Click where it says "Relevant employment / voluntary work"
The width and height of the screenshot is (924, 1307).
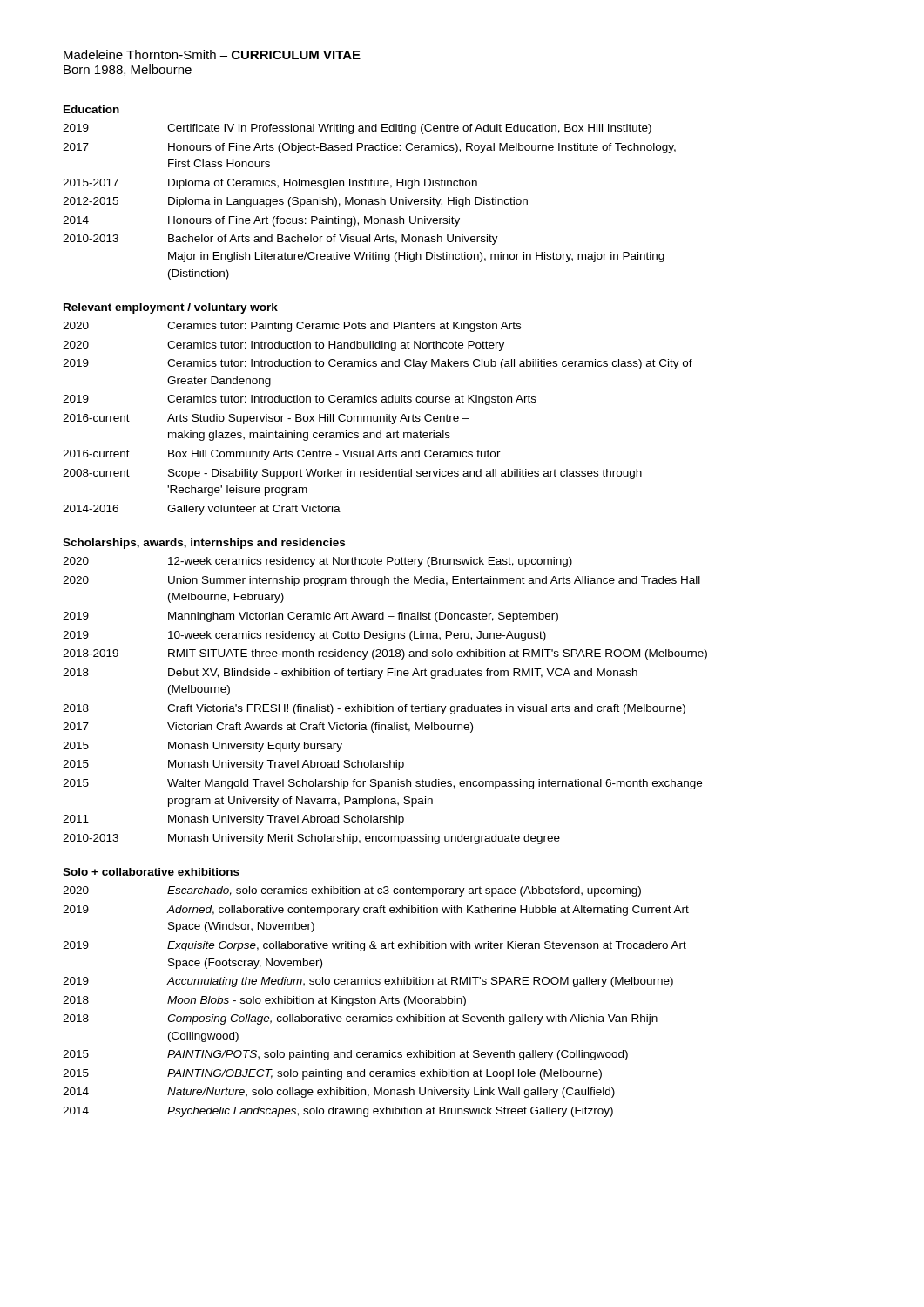tap(170, 307)
